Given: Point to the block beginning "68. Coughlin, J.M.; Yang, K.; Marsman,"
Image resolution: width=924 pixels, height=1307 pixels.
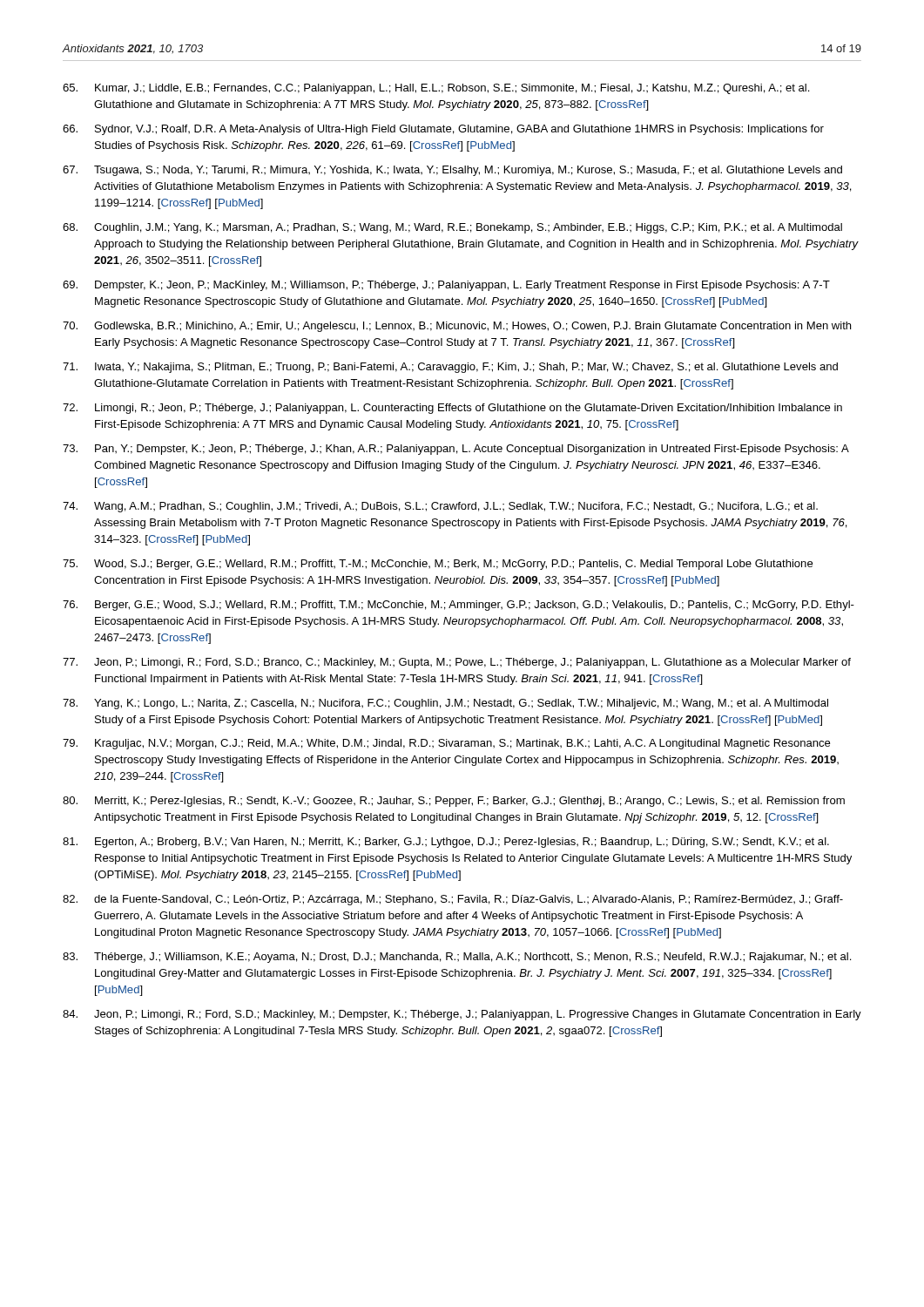Looking at the screenshot, I should (462, 244).
